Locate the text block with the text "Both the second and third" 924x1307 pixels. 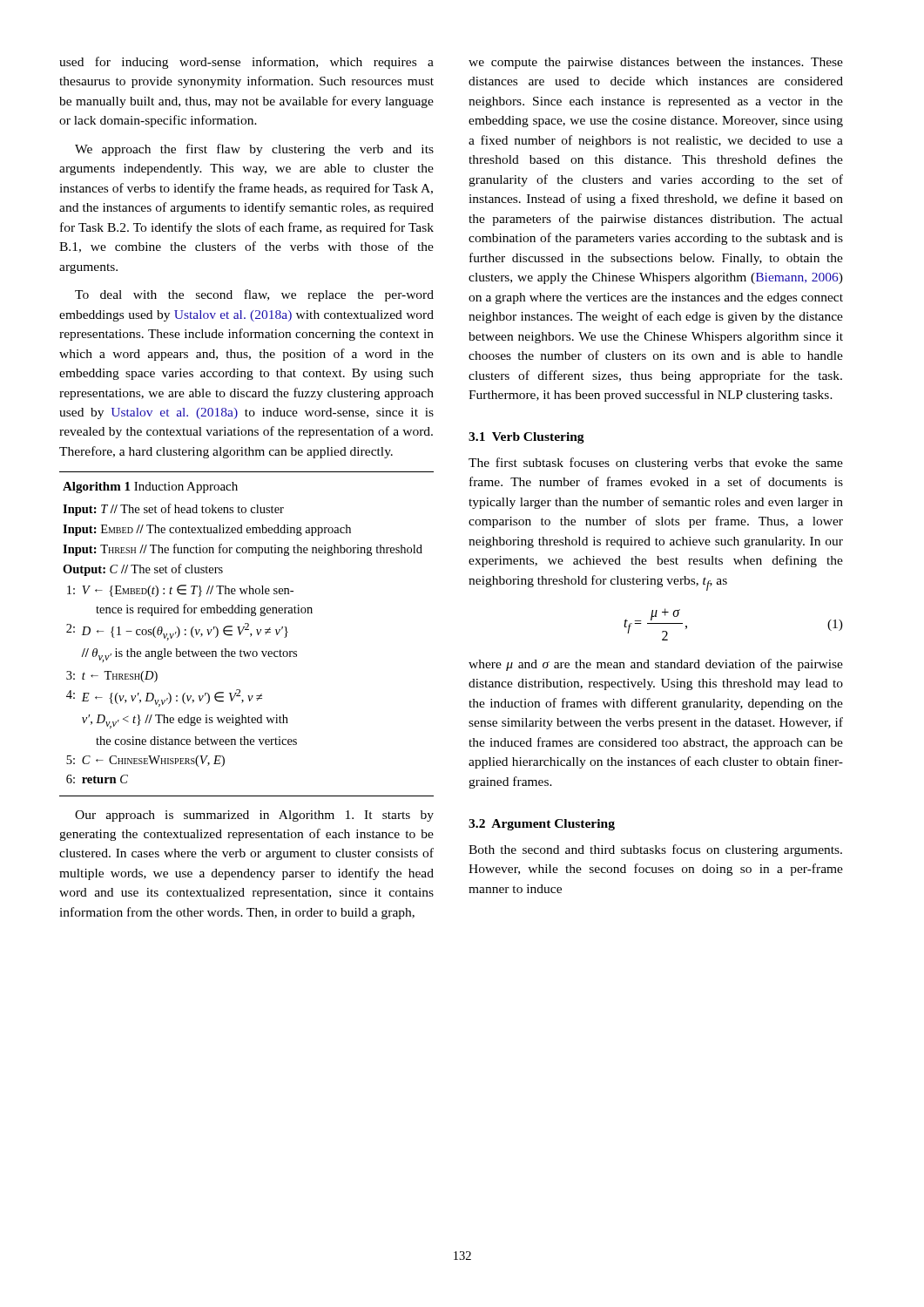pyautogui.click(x=656, y=868)
